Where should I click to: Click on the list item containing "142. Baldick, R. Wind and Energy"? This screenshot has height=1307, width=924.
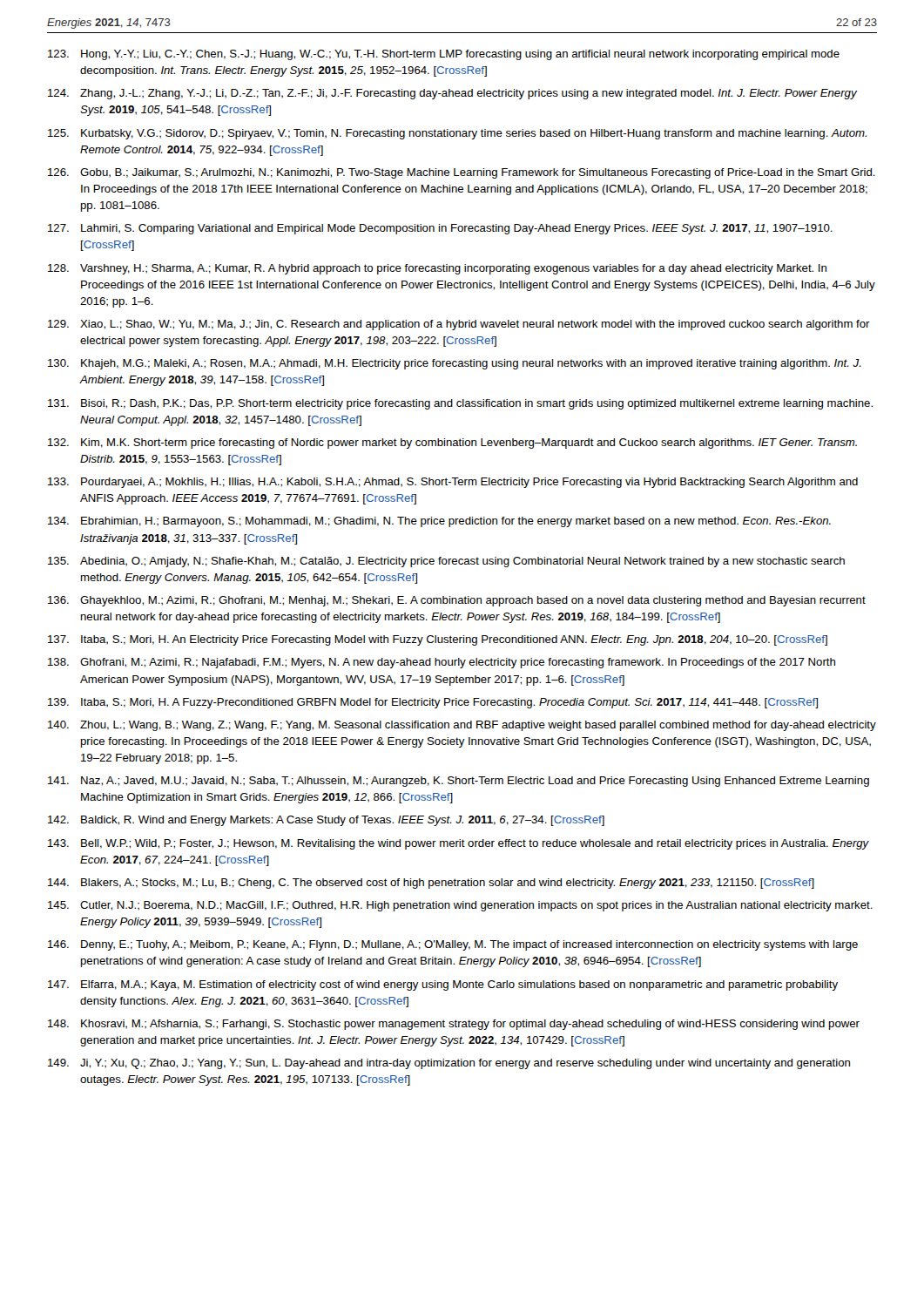click(462, 820)
